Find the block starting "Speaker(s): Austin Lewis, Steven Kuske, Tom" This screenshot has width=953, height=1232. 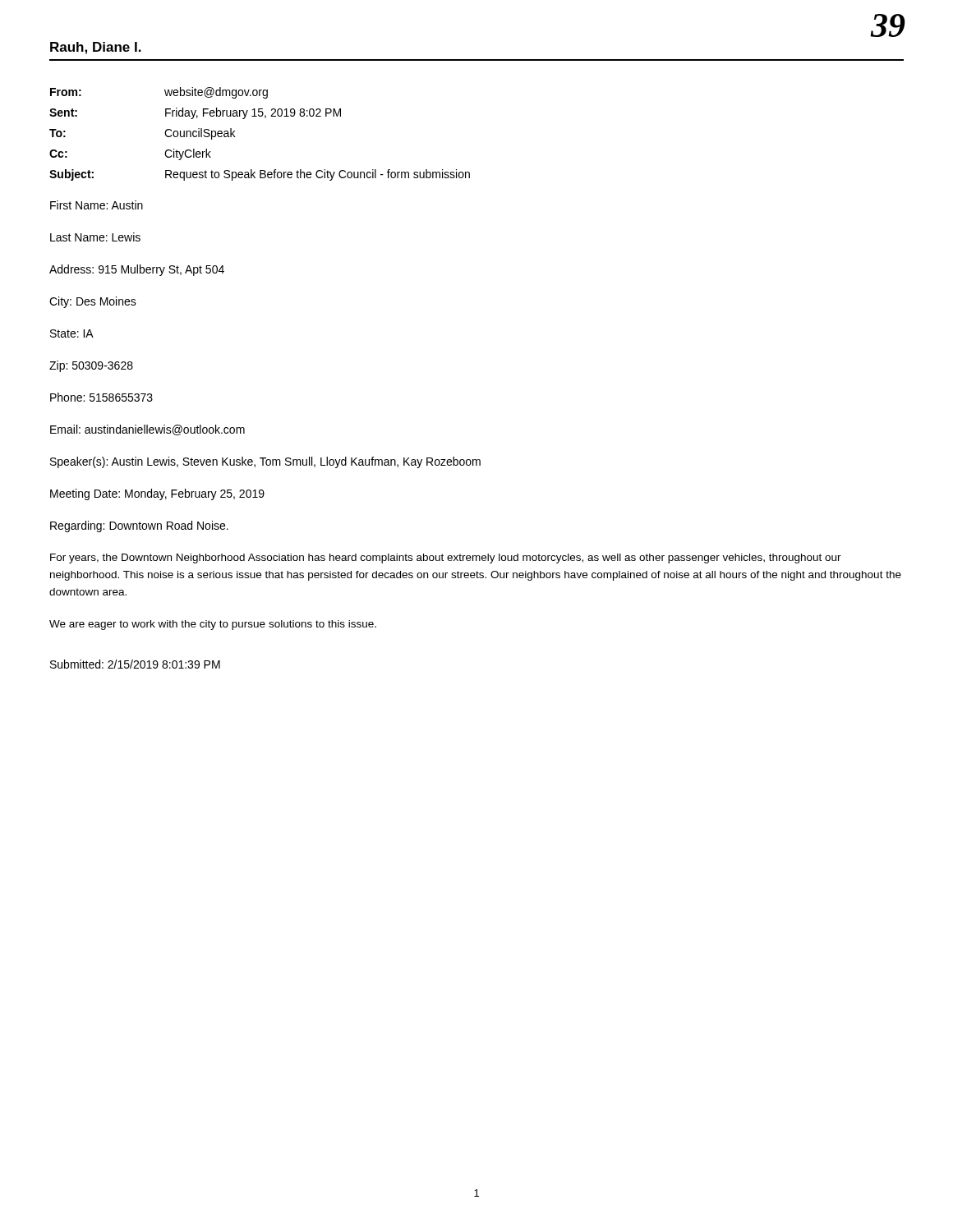pos(265,462)
